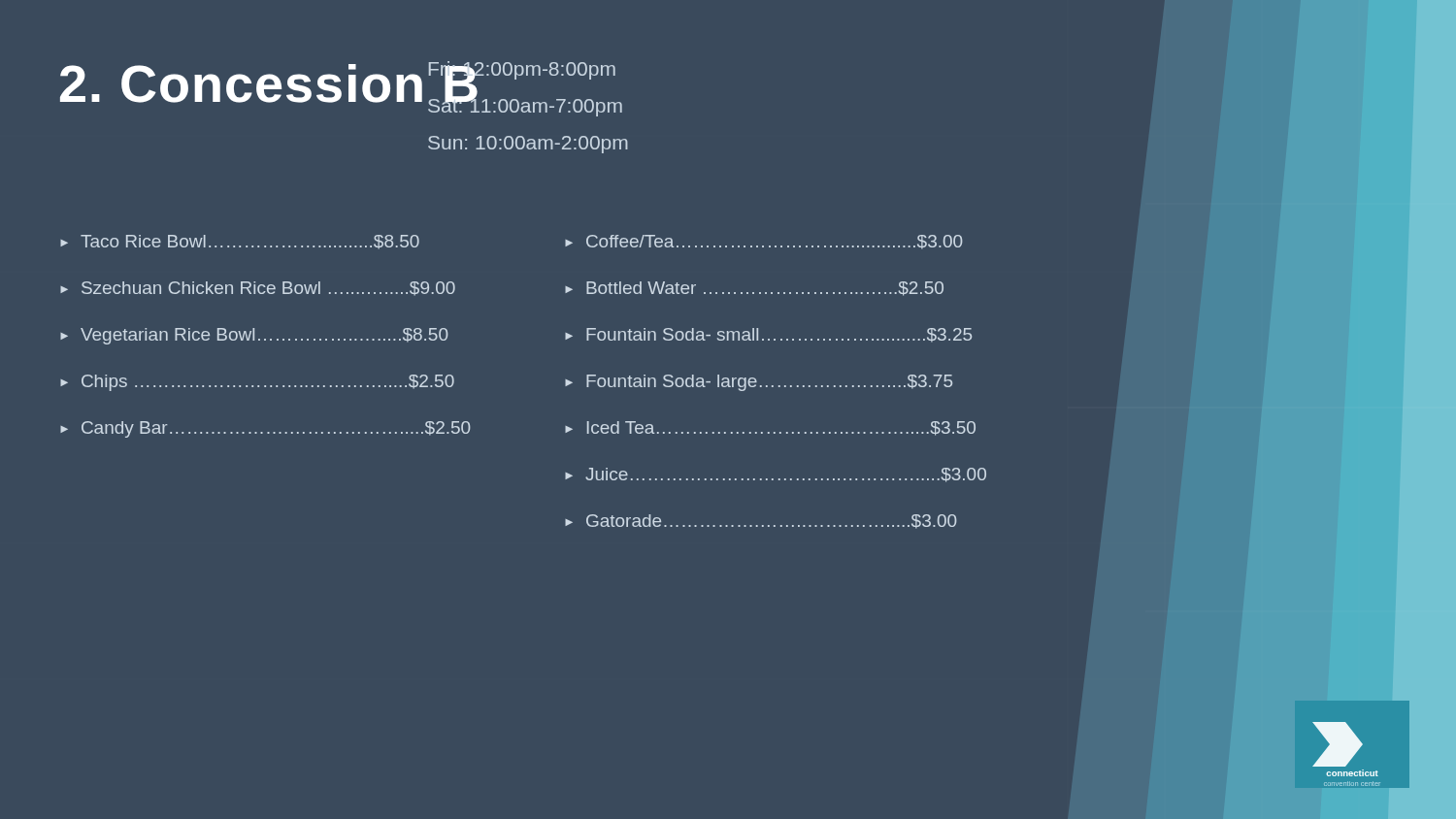Image resolution: width=1456 pixels, height=819 pixels.
Task: Locate the list item with the text "► Iced Tea…………………………..……….....$3.50"
Action: [770, 428]
